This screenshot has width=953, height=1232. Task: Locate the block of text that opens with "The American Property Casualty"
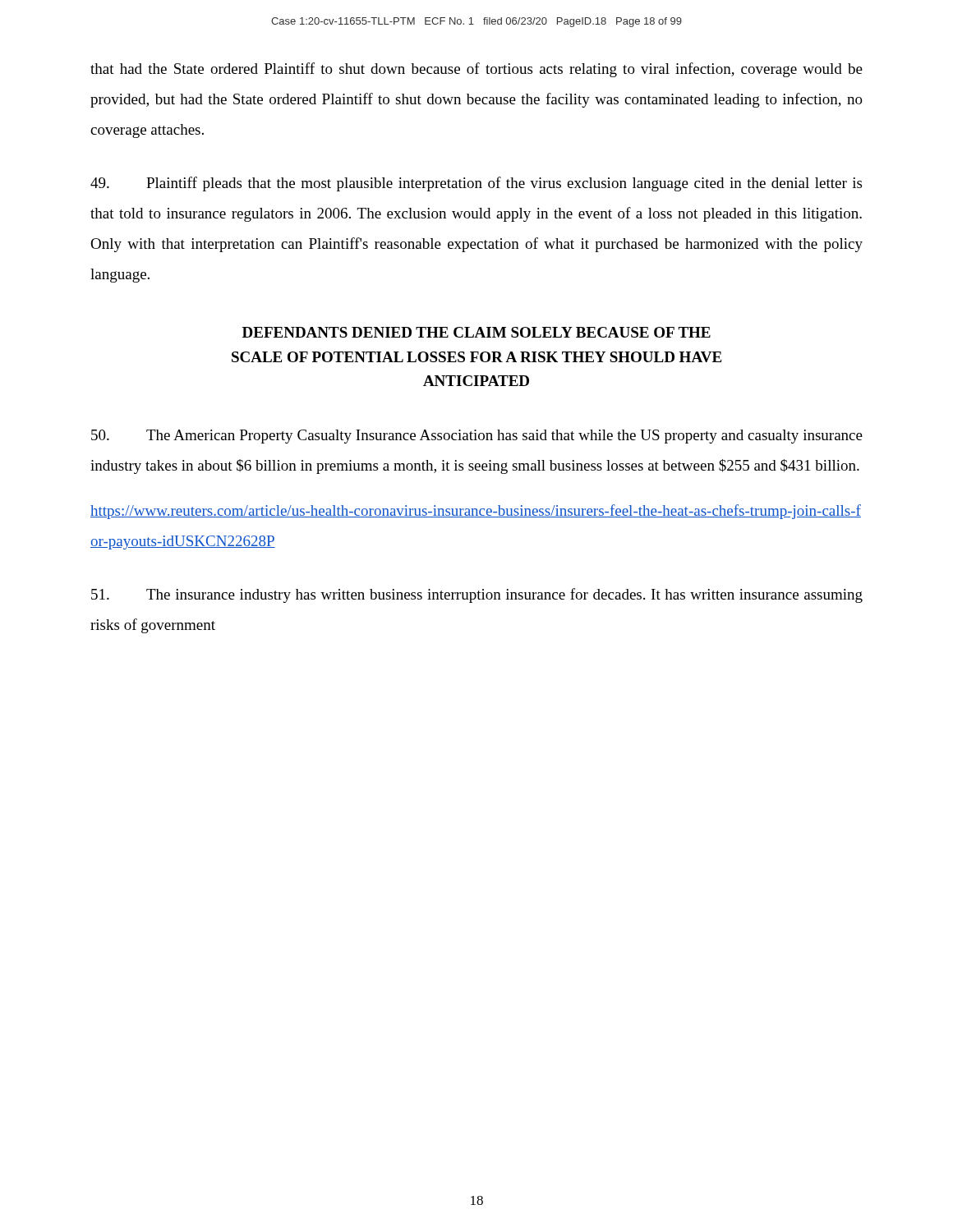[476, 447]
